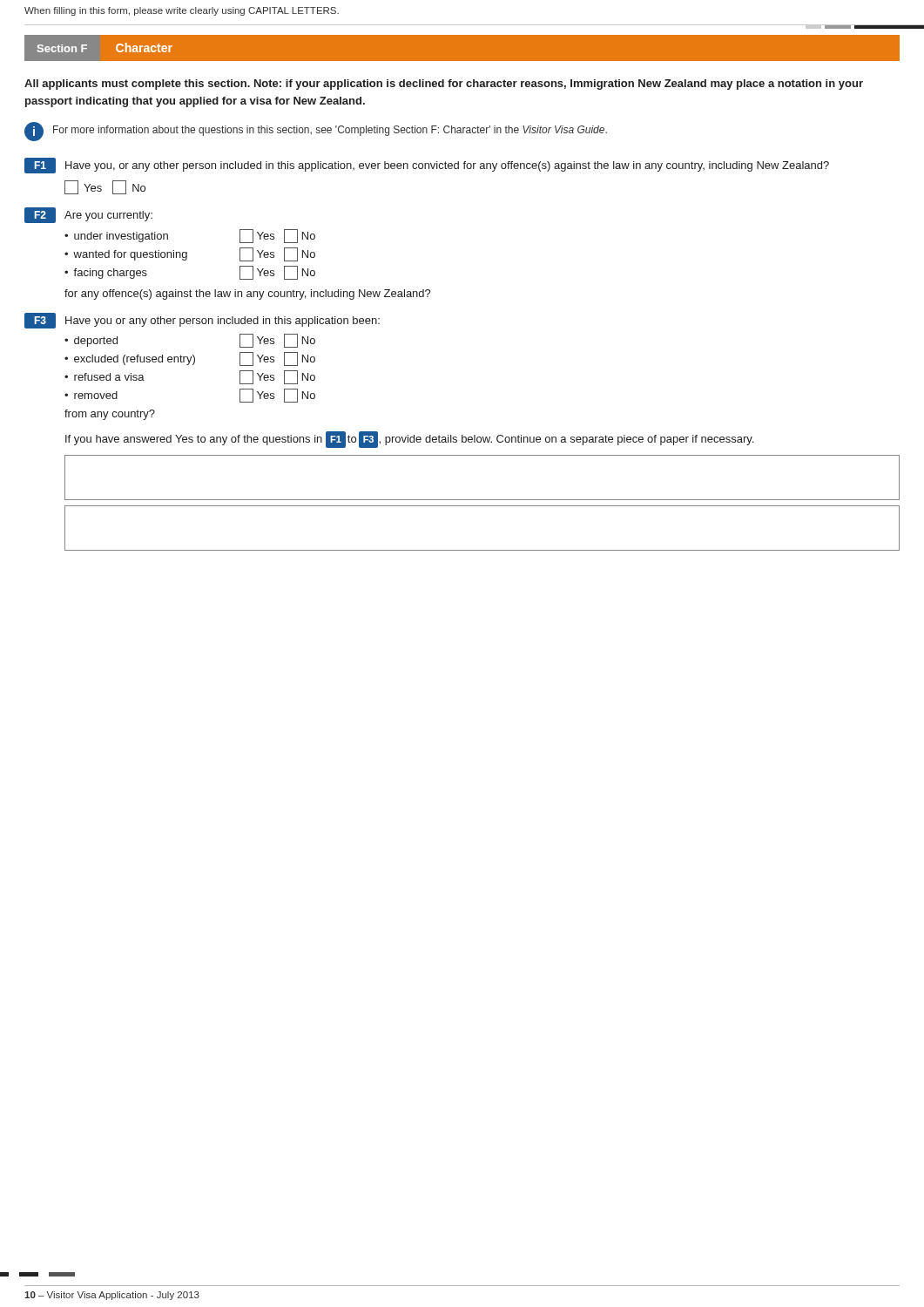Select the text block with the text "F1 Have you, or"

(427, 166)
